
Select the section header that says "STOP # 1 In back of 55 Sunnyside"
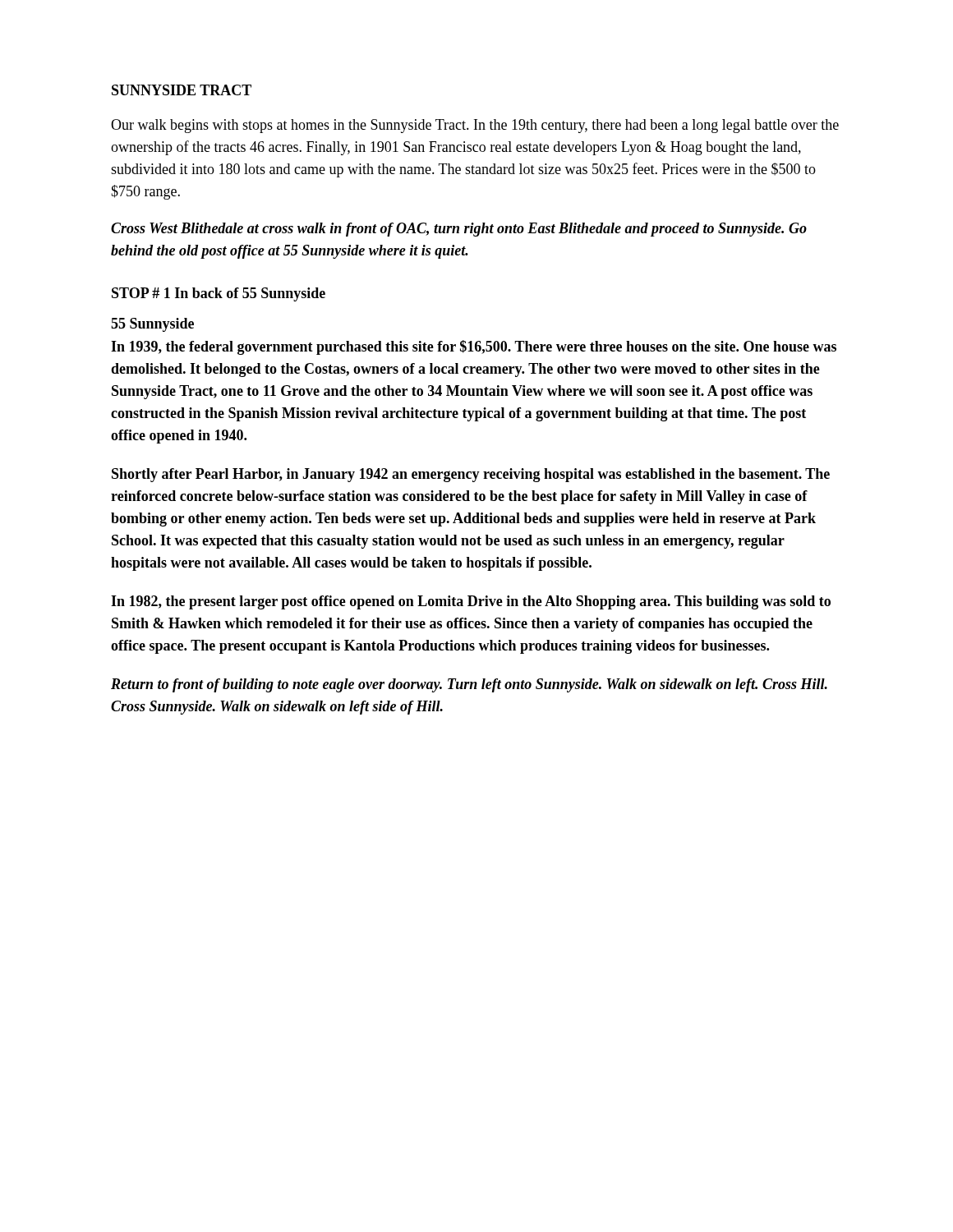218,293
